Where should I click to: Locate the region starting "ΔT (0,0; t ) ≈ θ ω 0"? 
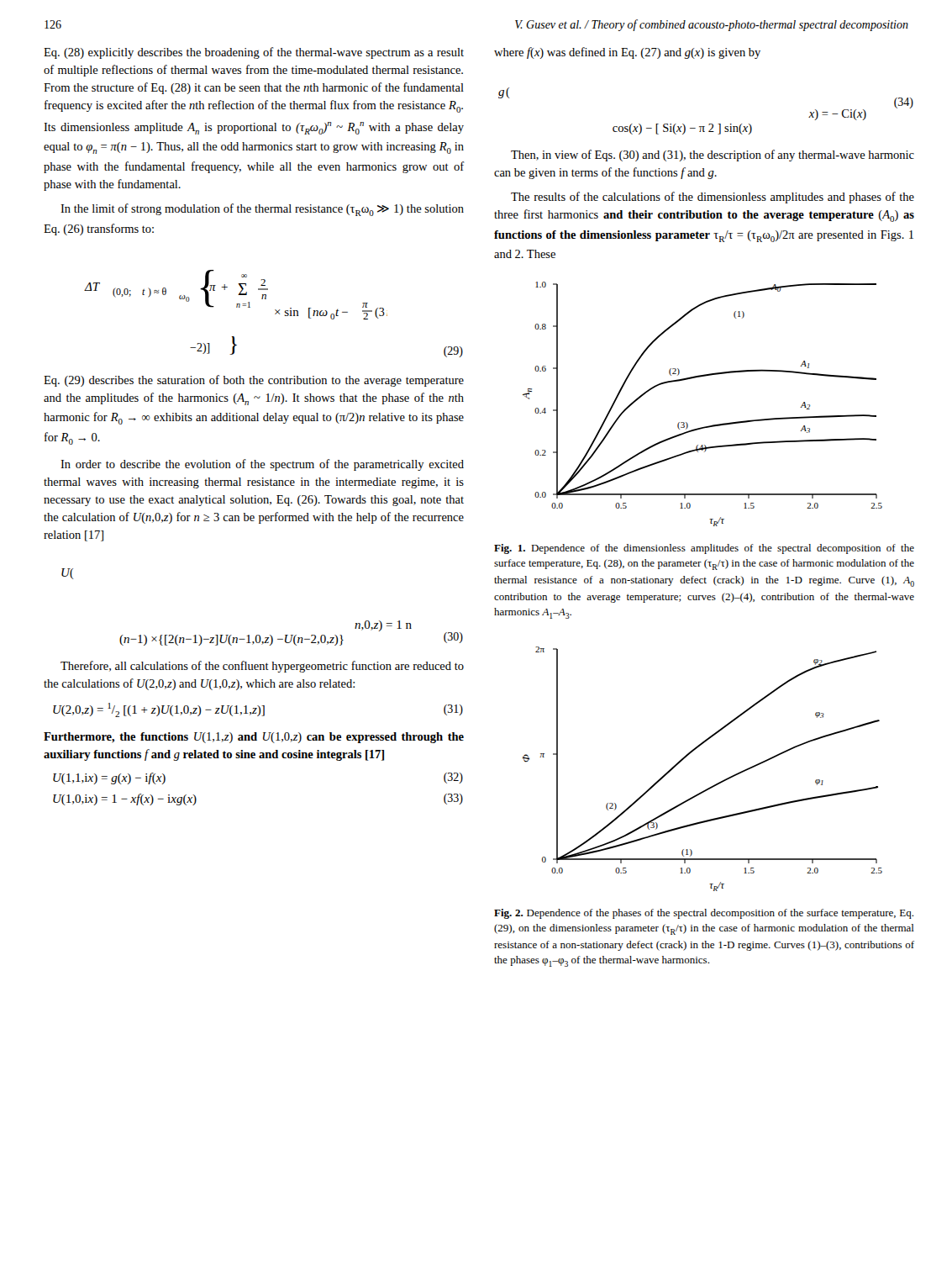(x=254, y=304)
